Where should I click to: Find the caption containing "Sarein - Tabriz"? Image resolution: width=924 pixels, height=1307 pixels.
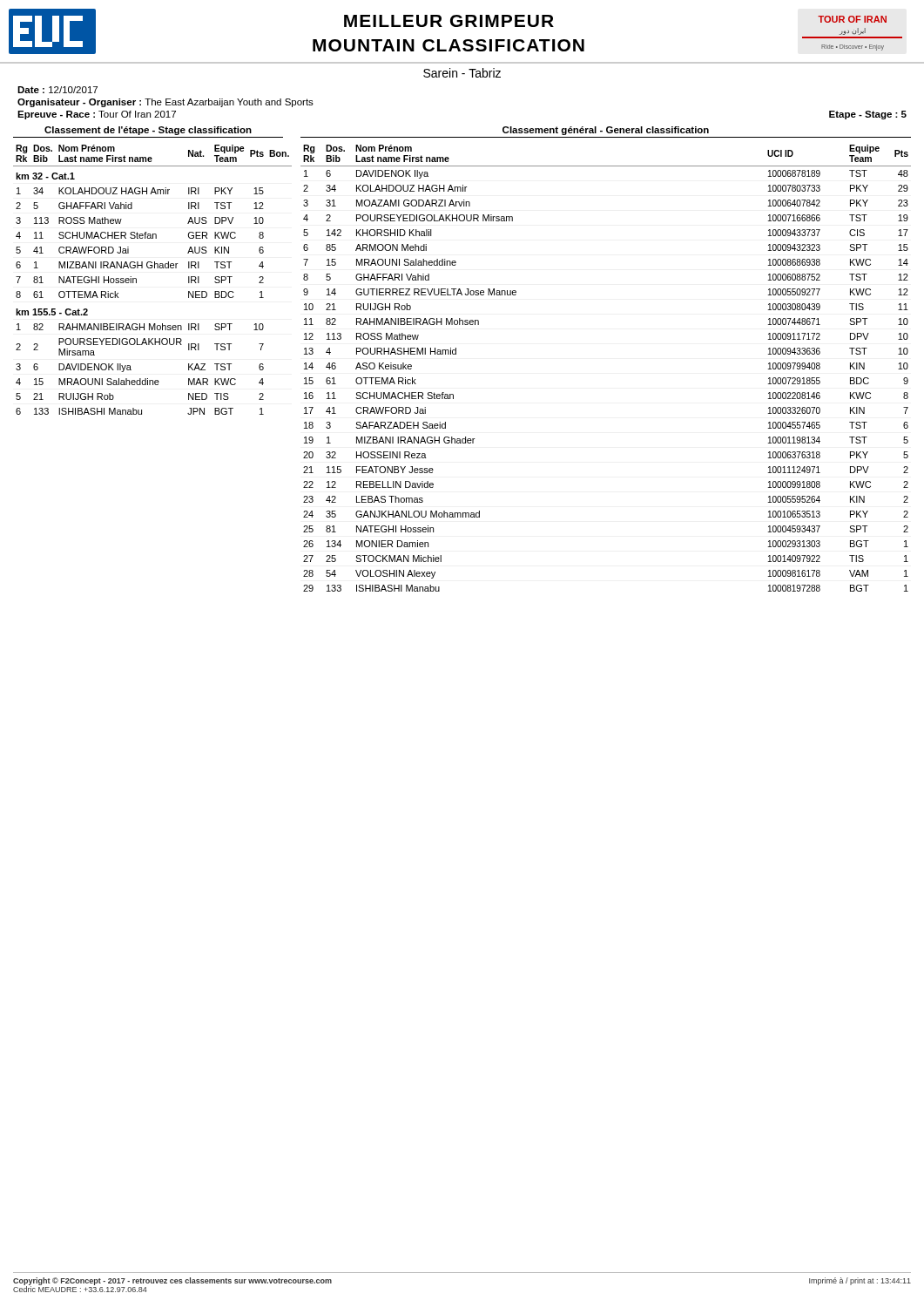point(462,73)
